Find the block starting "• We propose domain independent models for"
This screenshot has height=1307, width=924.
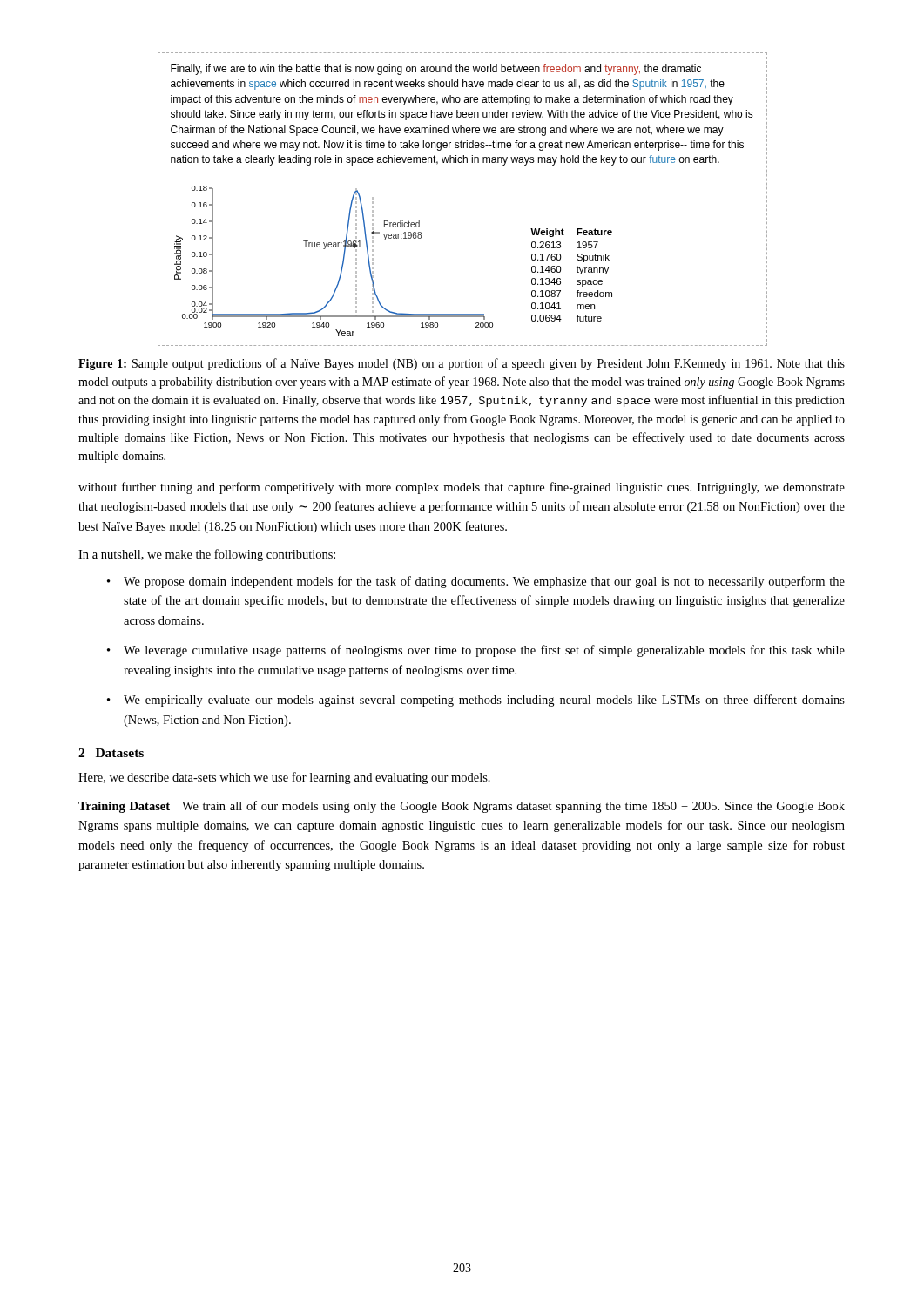coord(475,599)
